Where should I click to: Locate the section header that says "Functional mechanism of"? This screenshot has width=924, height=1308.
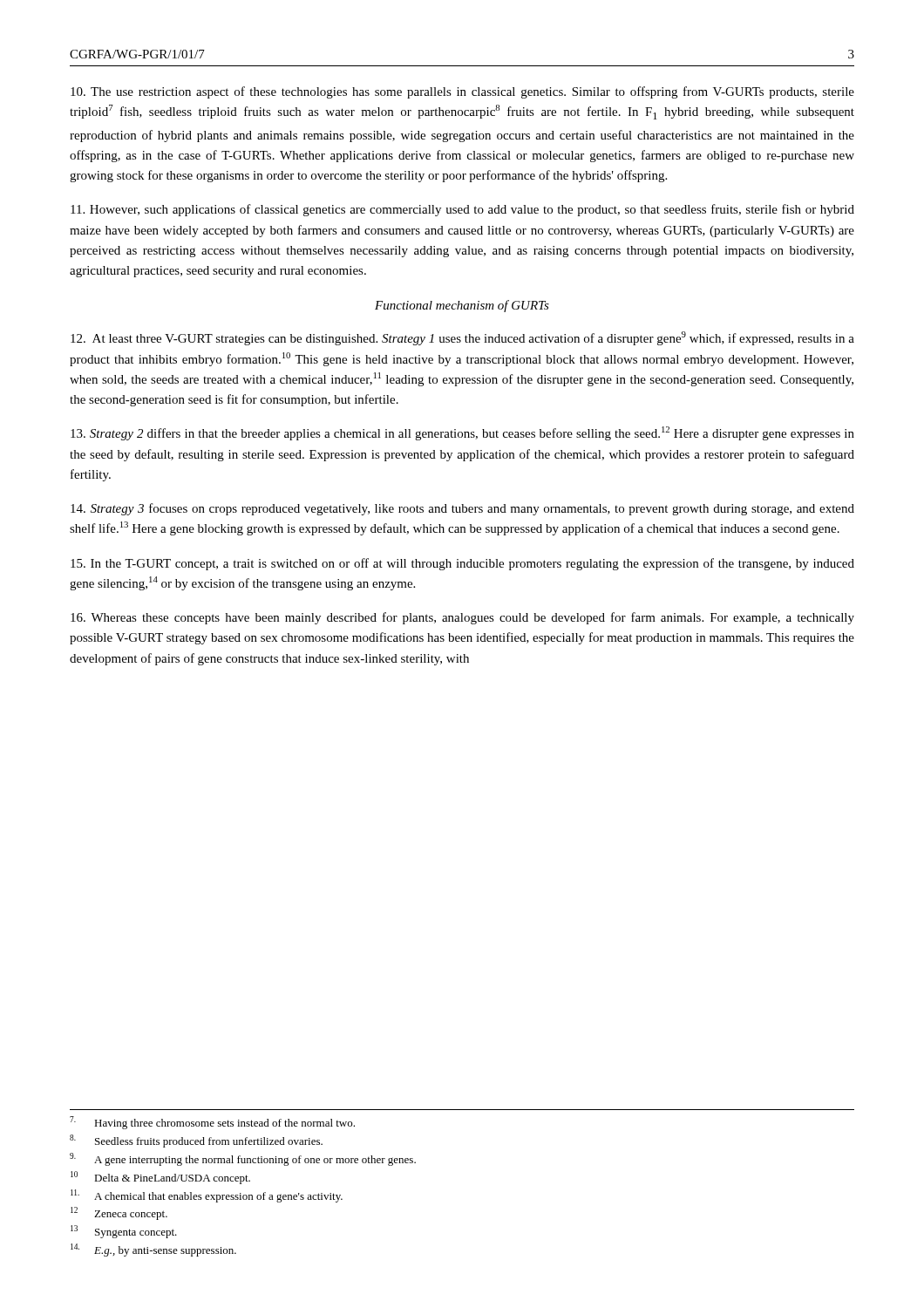pos(462,305)
